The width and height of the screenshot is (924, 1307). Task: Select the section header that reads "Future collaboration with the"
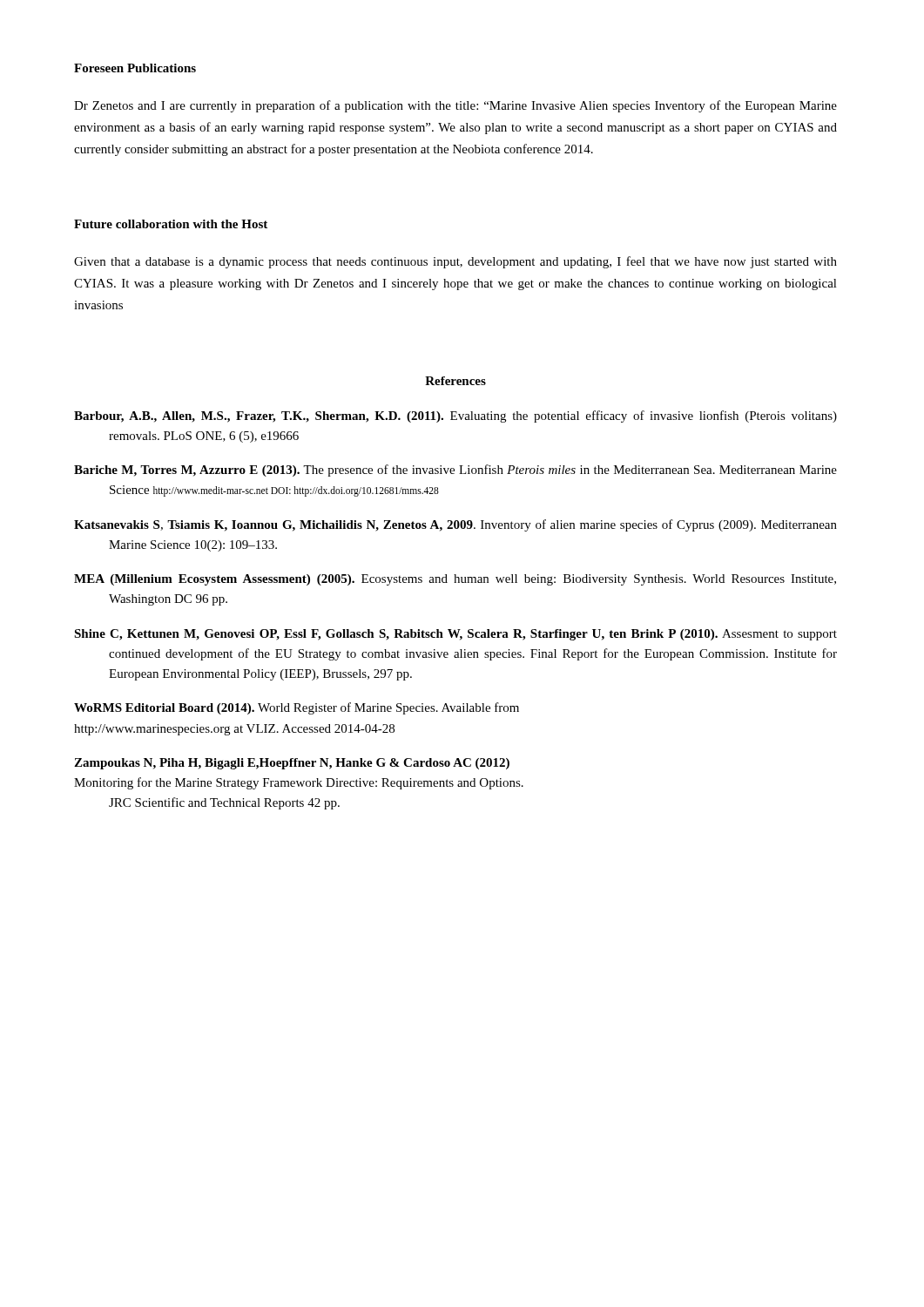(x=171, y=224)
